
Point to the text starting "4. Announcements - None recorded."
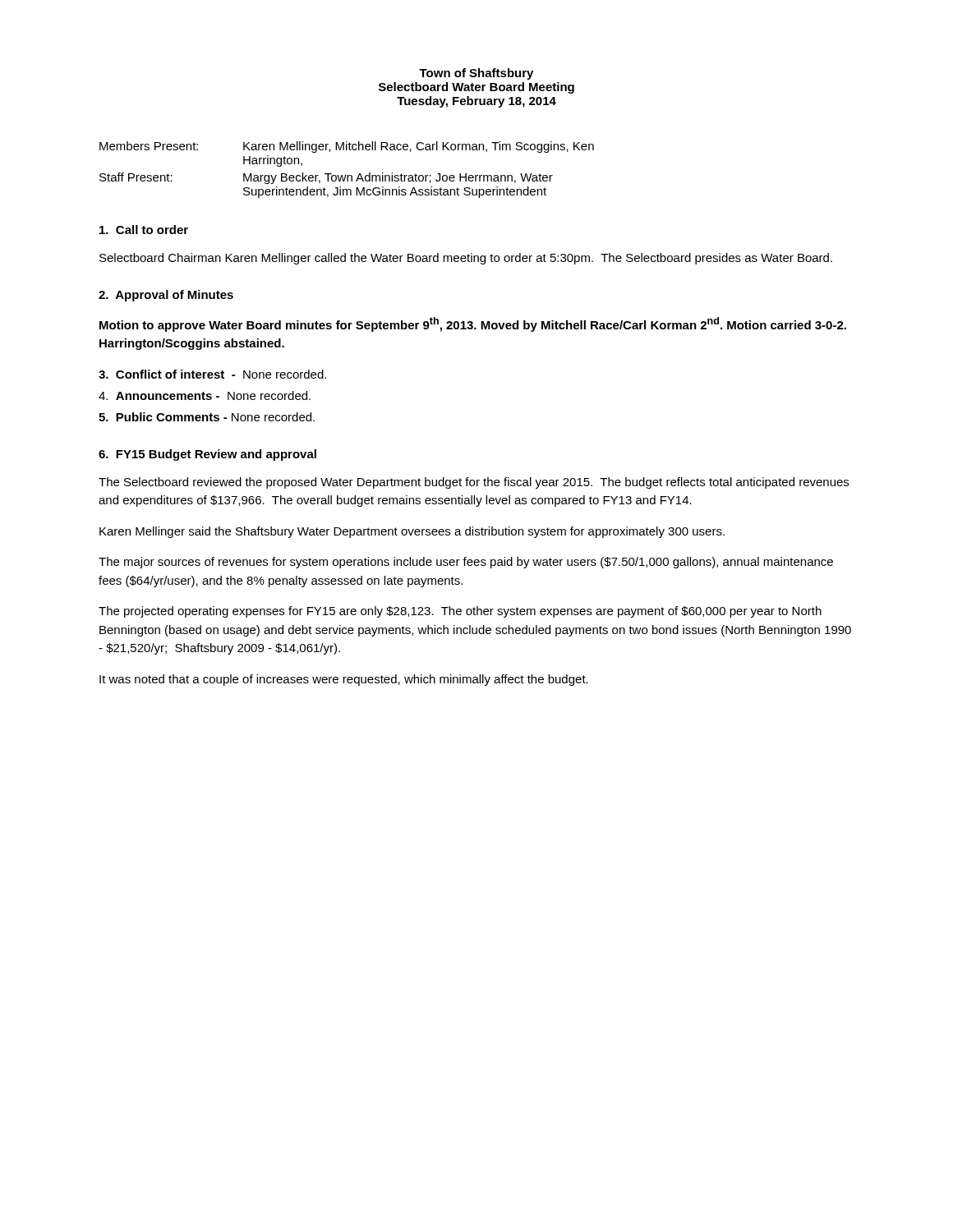(x=205, y=395)
